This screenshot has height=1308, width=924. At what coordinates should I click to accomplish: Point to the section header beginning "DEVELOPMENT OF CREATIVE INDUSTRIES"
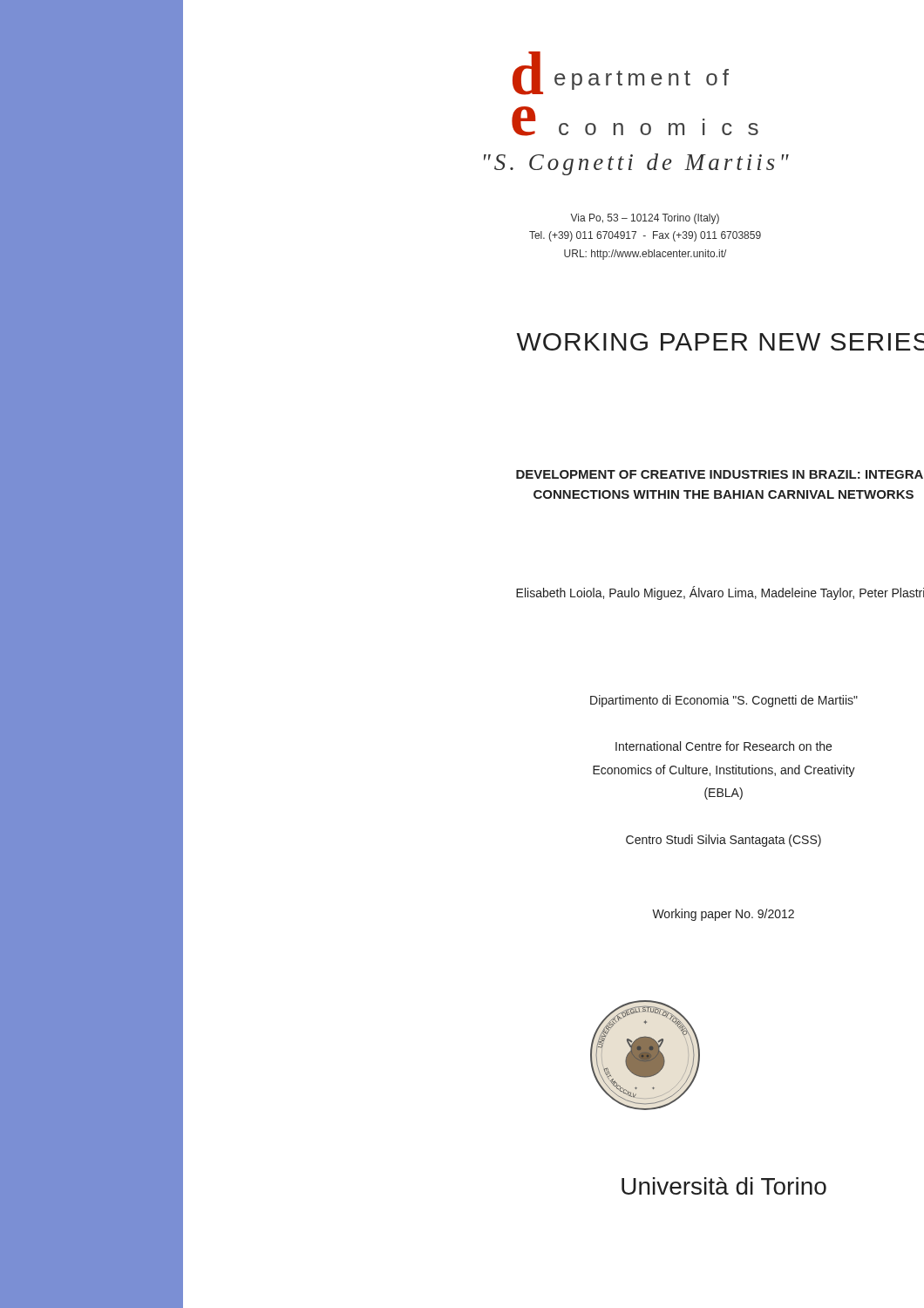coord(720,484)
